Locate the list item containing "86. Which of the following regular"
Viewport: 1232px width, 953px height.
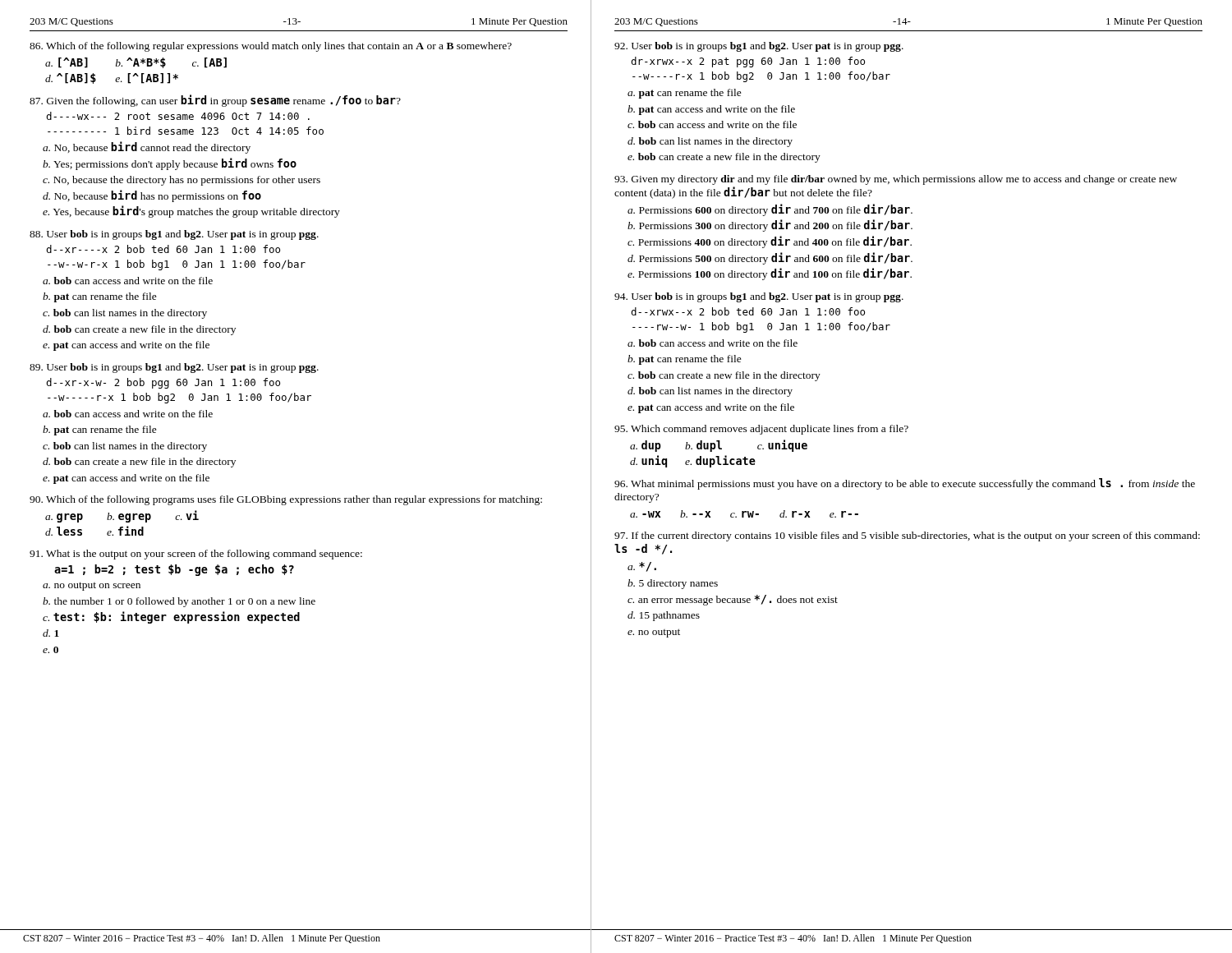271,47
